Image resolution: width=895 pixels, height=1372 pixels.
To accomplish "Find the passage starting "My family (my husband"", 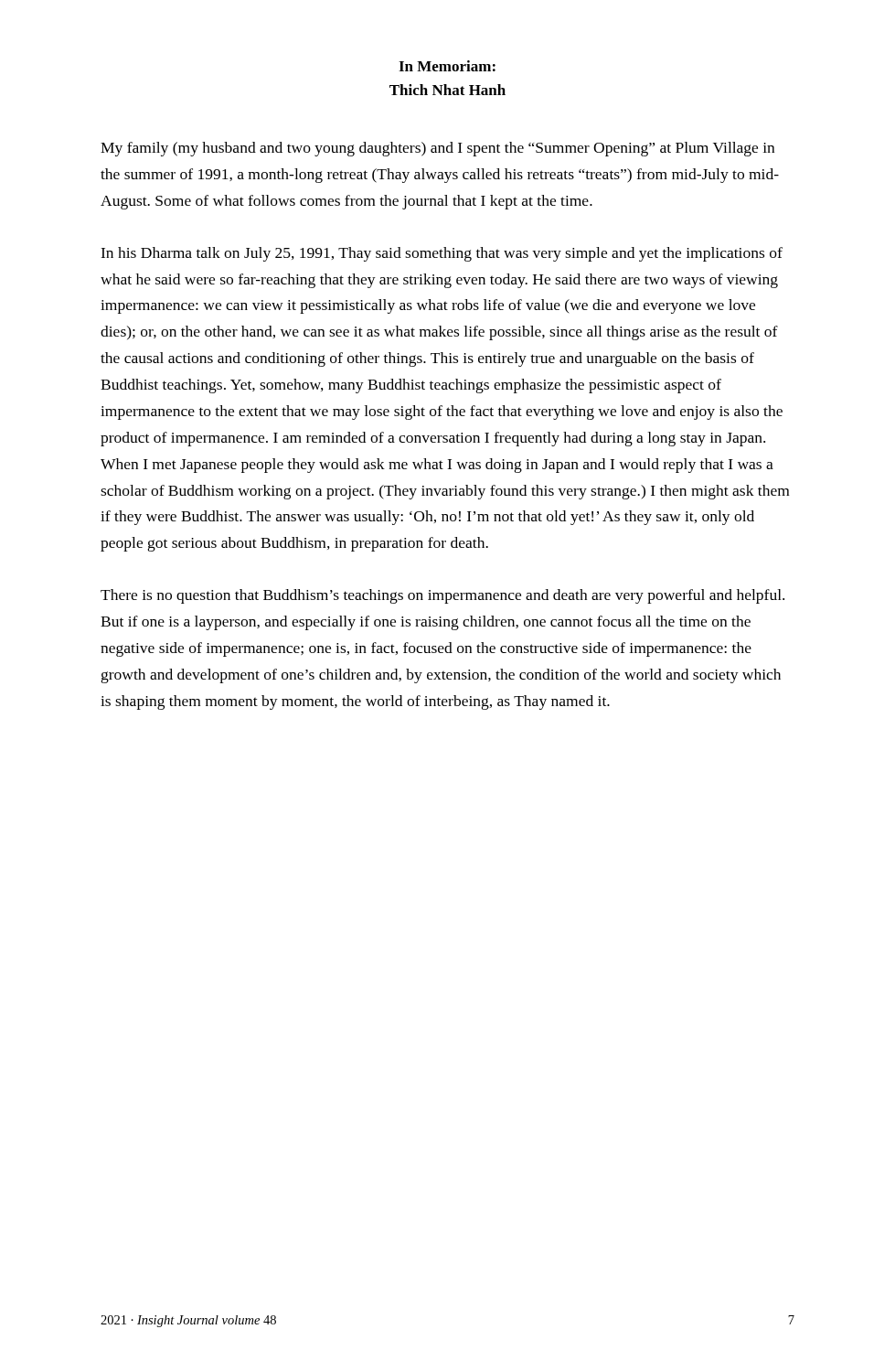I will pos(440,174).
